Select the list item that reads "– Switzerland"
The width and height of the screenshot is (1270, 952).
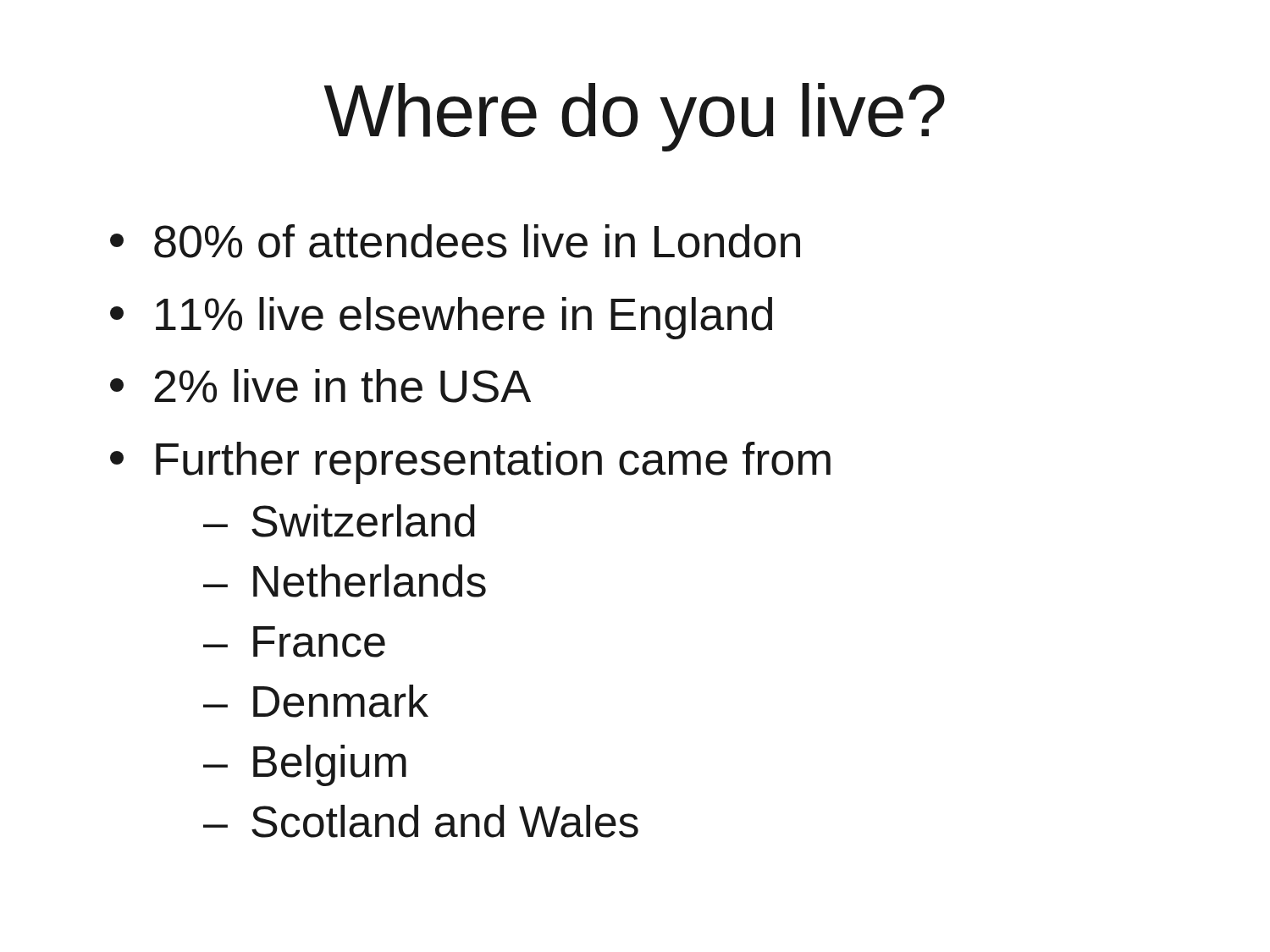point(339,521)
